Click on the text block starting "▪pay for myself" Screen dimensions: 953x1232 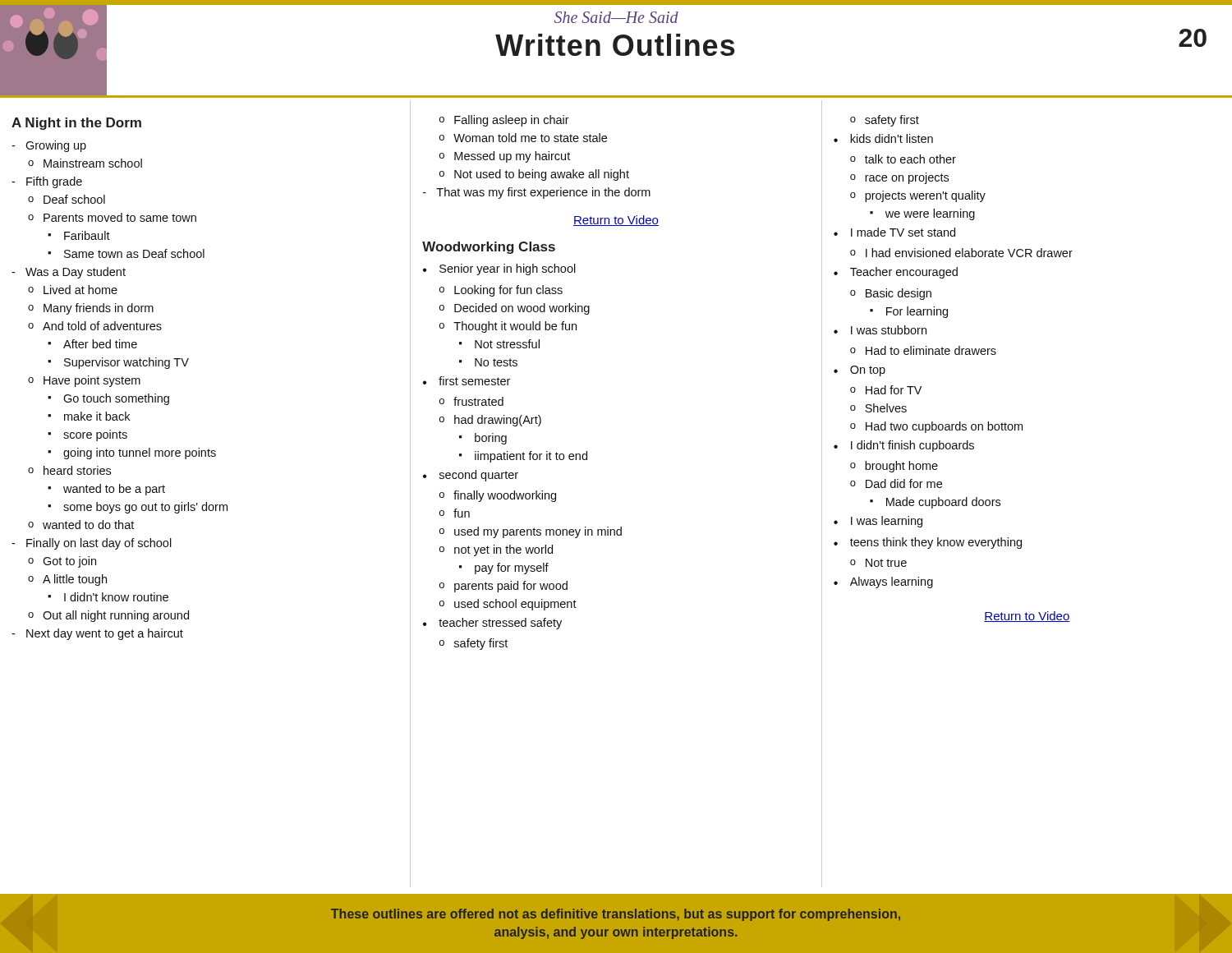pyautogui.click(x=503, y=568)
